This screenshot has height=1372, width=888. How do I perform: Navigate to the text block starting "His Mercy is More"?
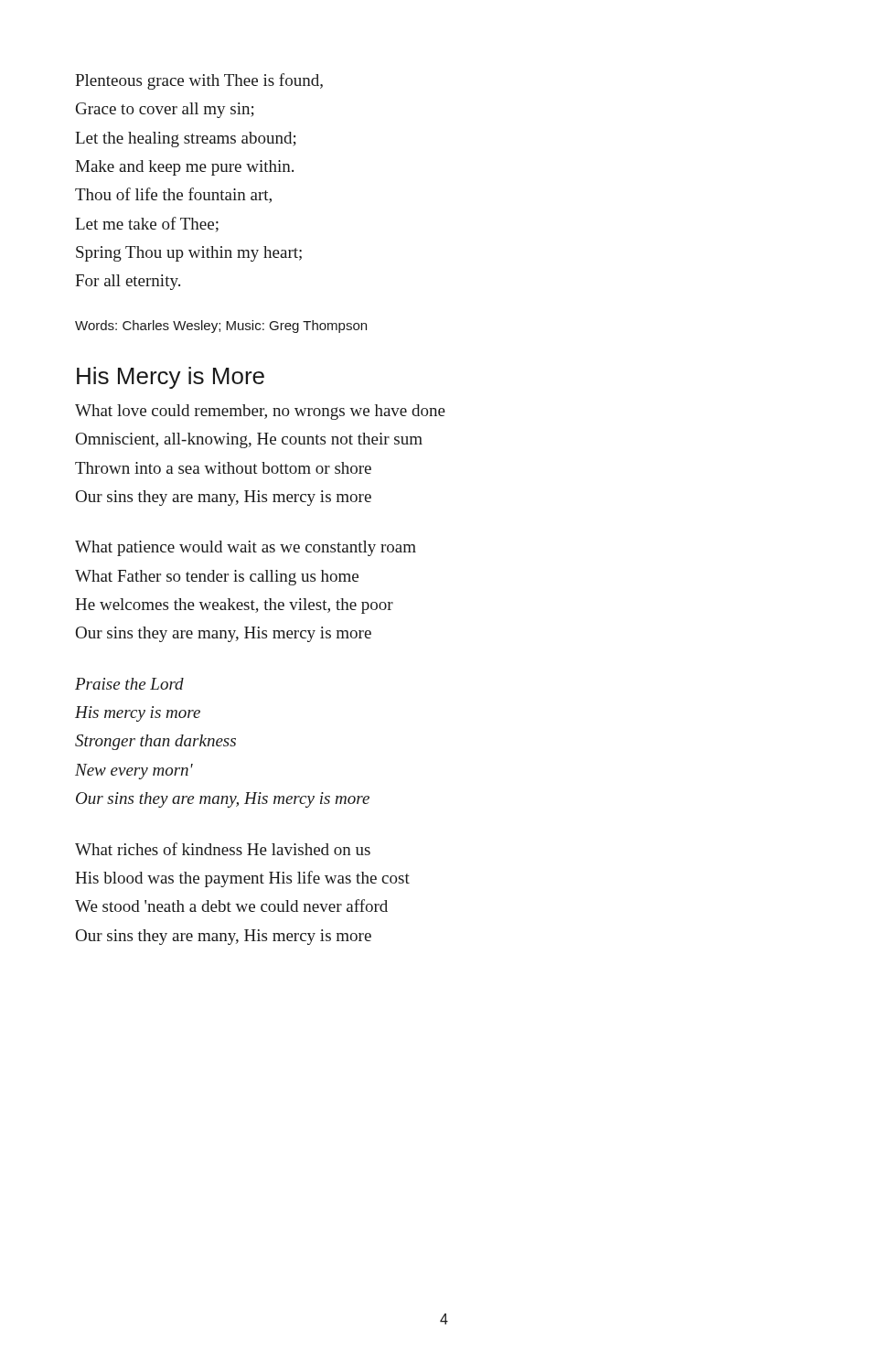pos(170,376)
